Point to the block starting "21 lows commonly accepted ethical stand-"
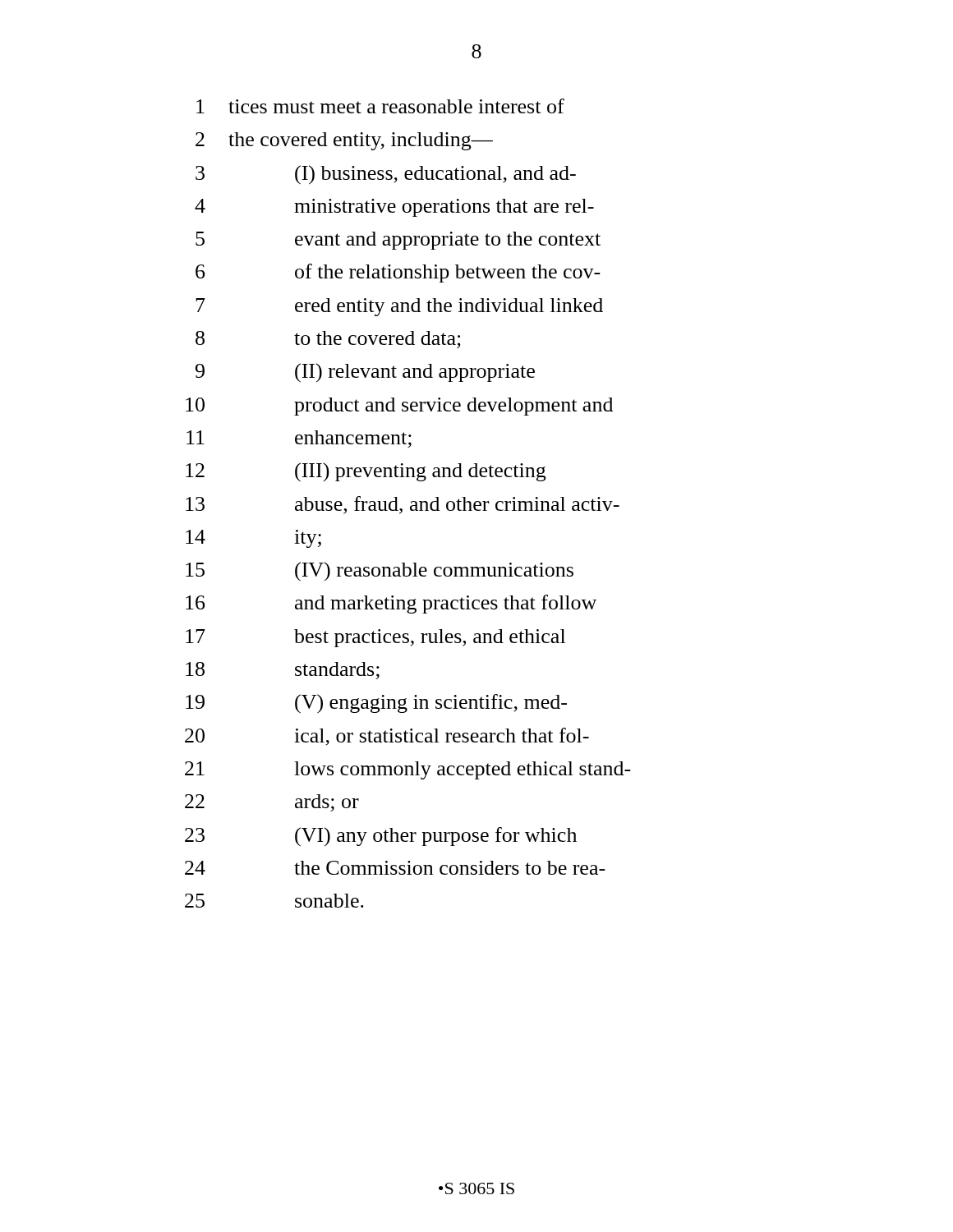Screen dimensions: 1232x953 [x=476, y=769]
